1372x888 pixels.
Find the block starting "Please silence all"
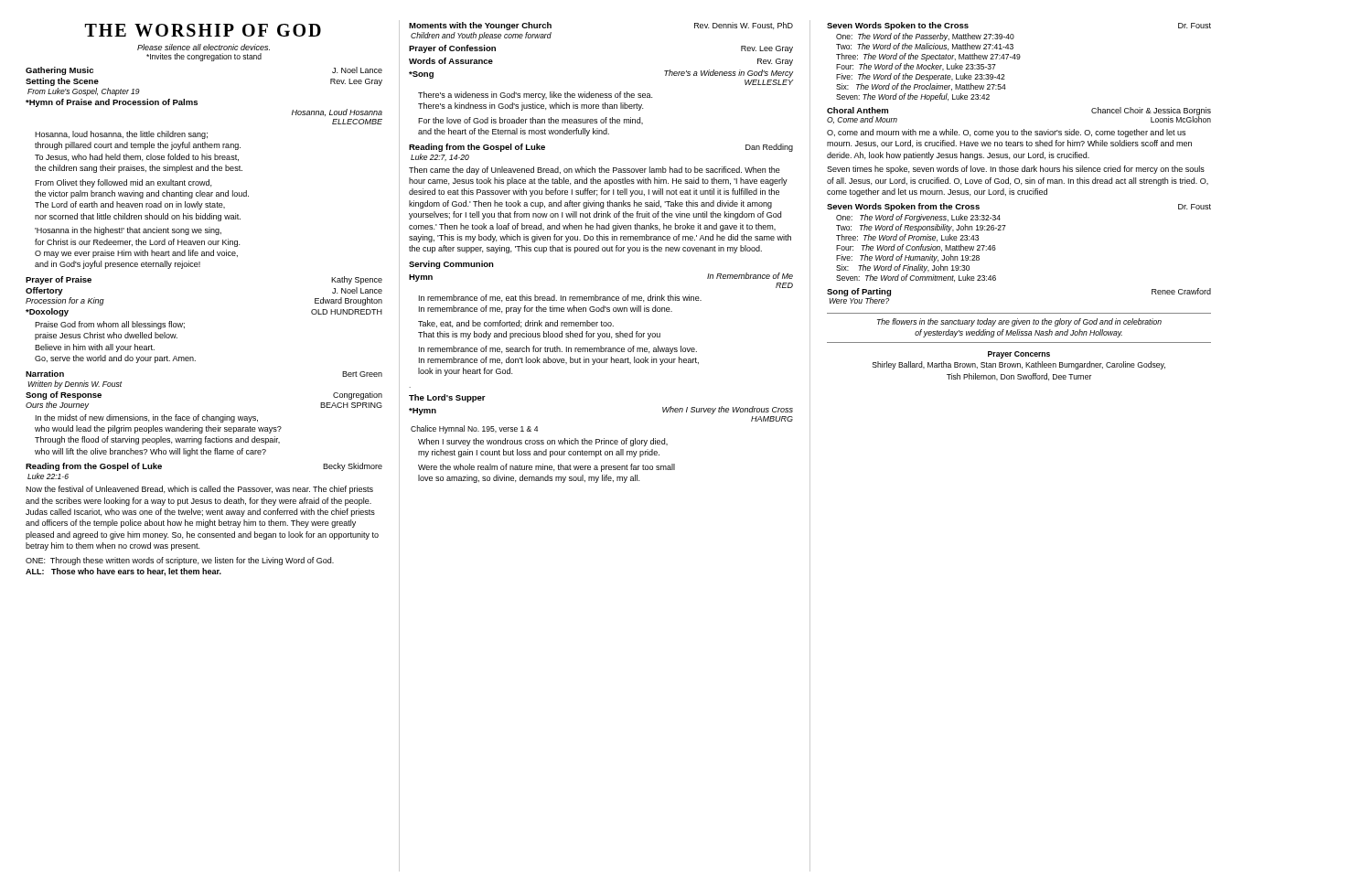[x=204, y=52]
